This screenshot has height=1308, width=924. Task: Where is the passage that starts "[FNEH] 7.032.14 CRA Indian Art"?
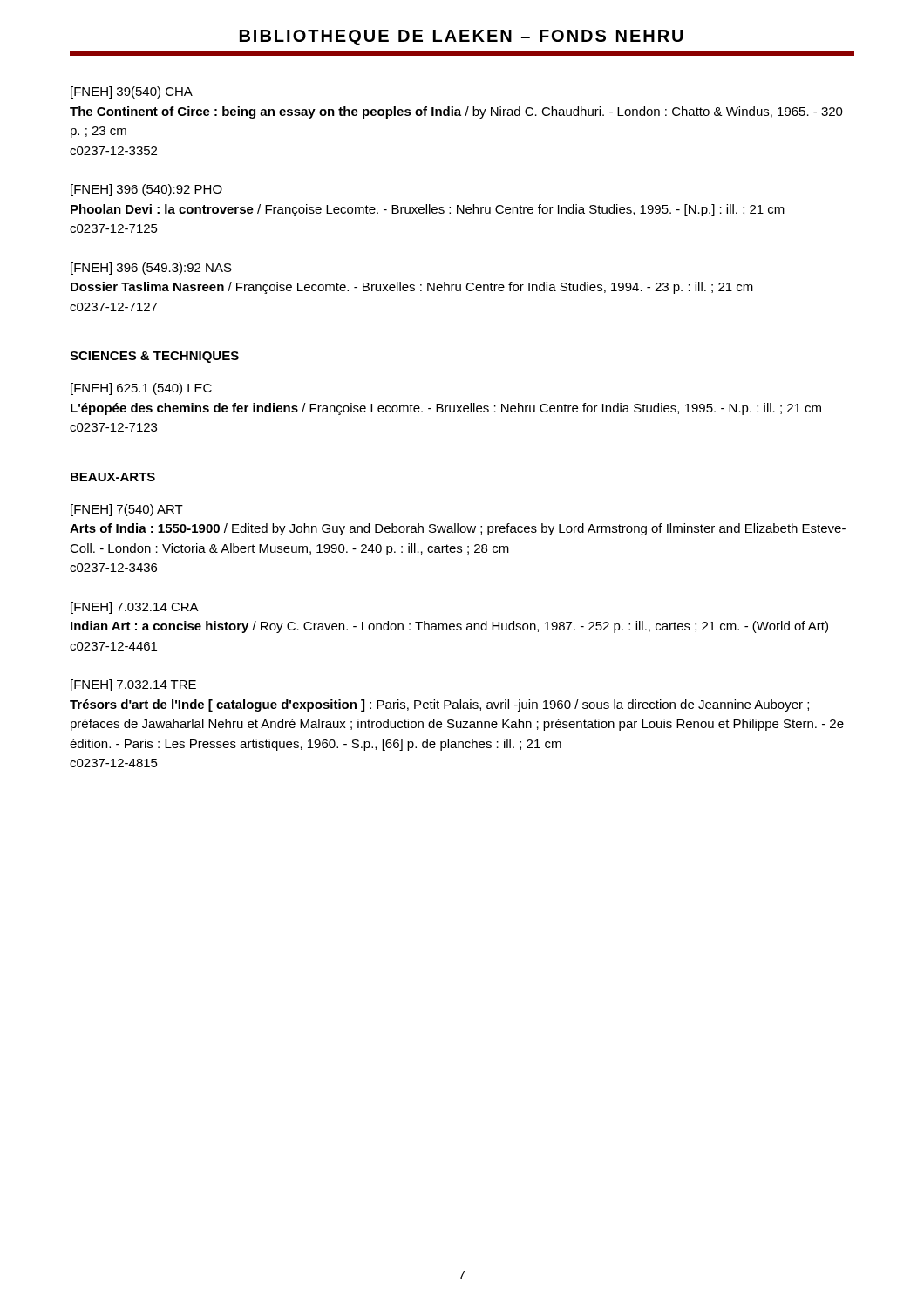click(x=462, y=626)
